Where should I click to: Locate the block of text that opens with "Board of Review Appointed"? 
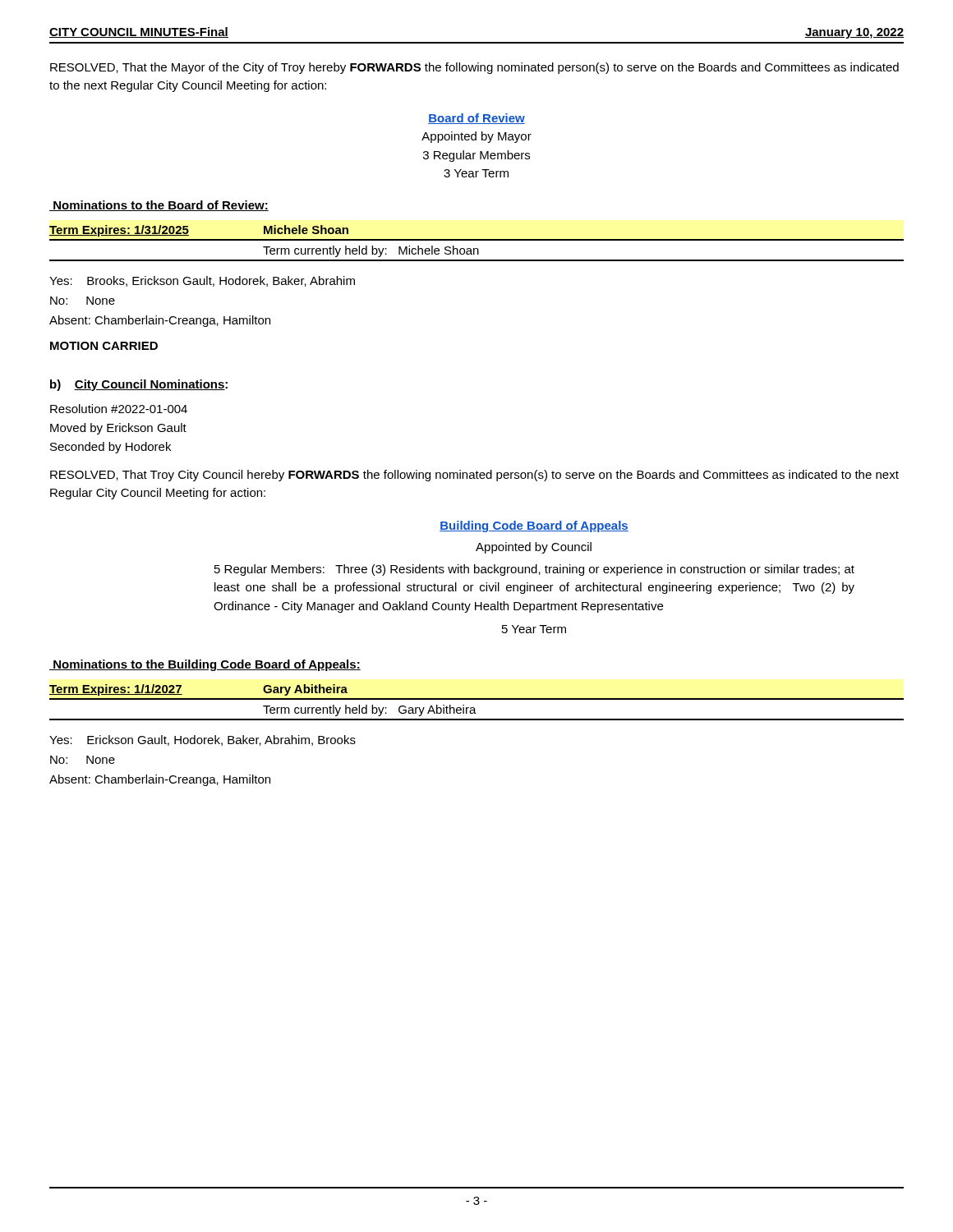(x=476, y=145)
